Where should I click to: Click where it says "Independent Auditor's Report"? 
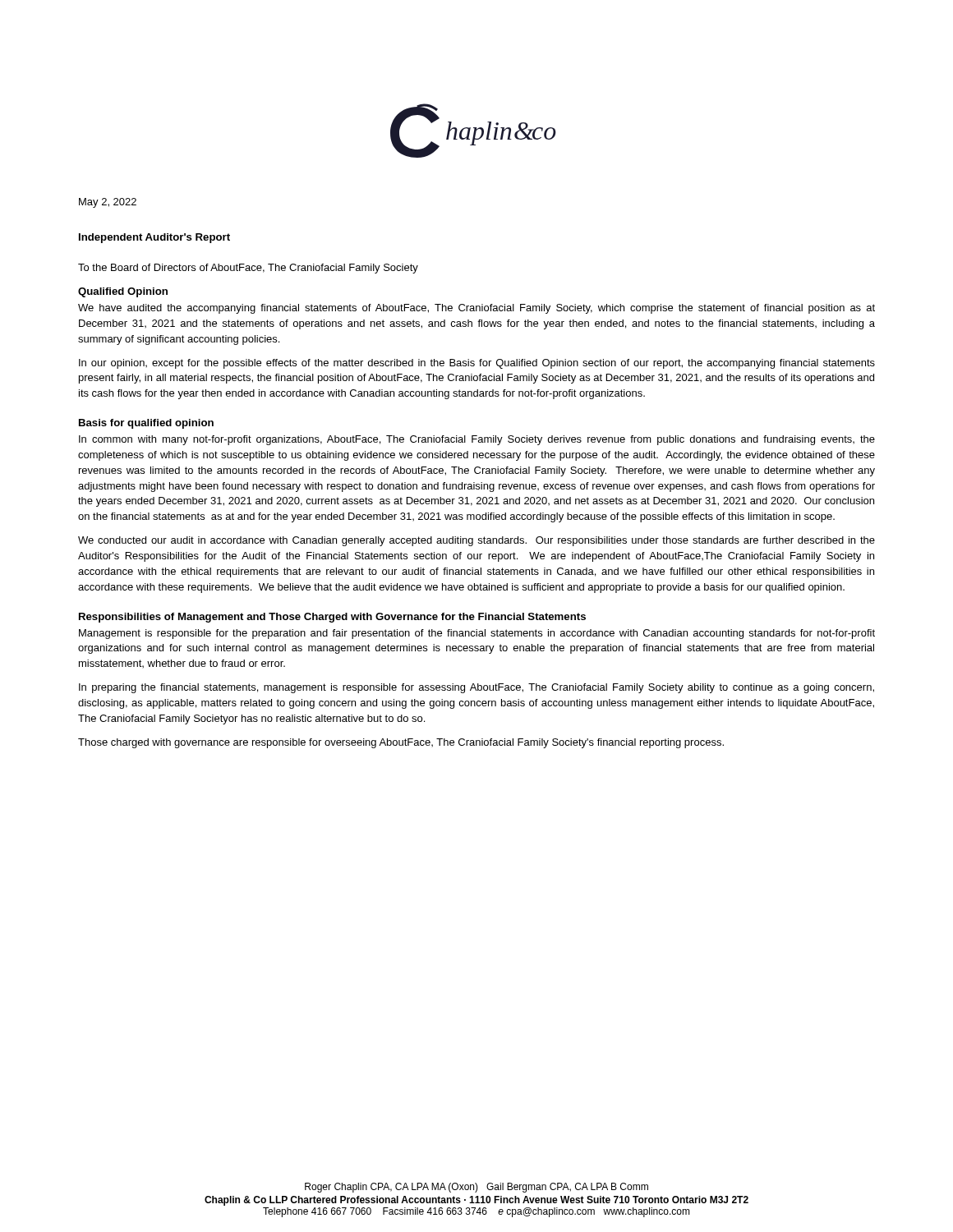154,237
